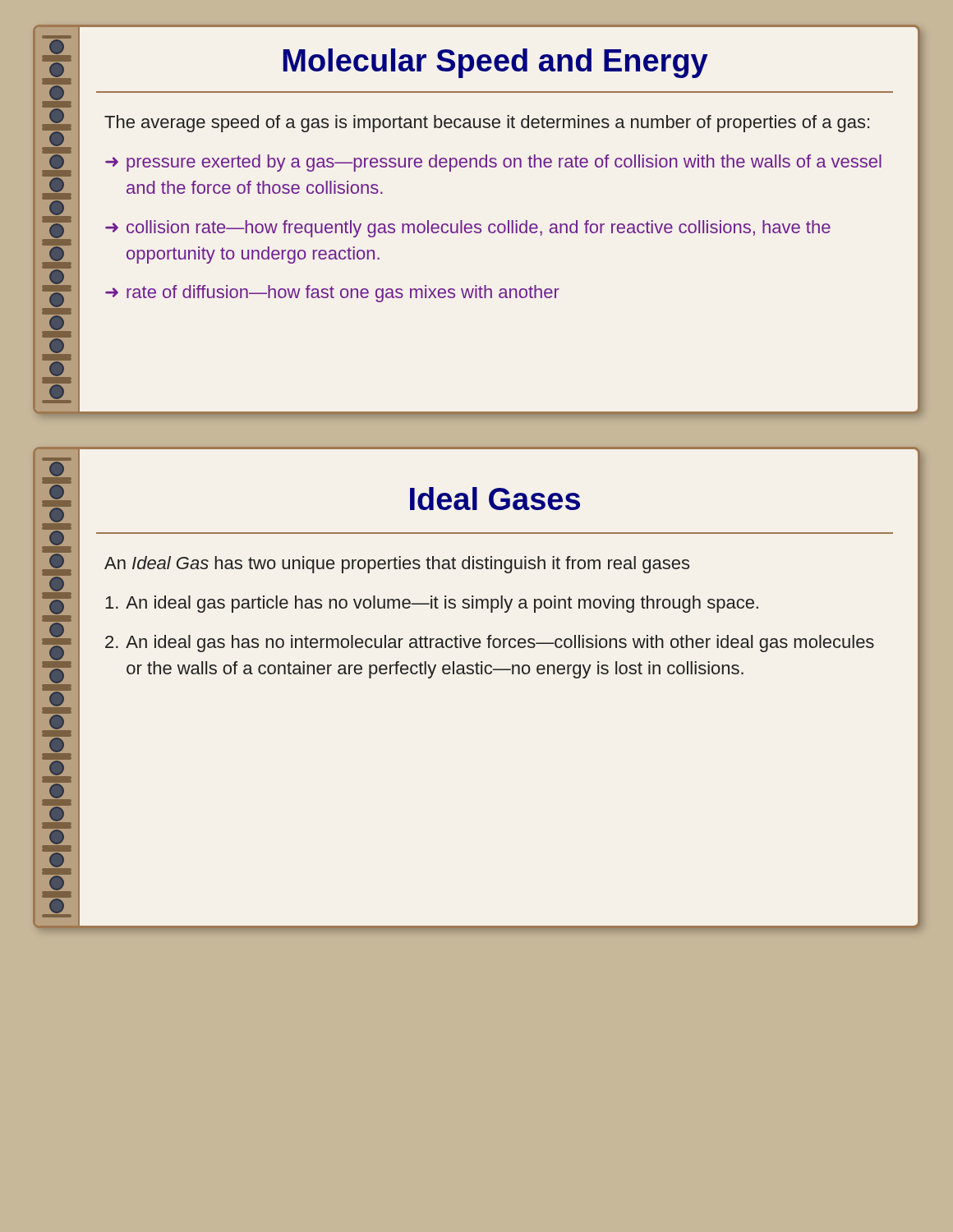Select the title that says "Ideal Gases"
This screenshot has height=1232, width=953.
point(495,499)
